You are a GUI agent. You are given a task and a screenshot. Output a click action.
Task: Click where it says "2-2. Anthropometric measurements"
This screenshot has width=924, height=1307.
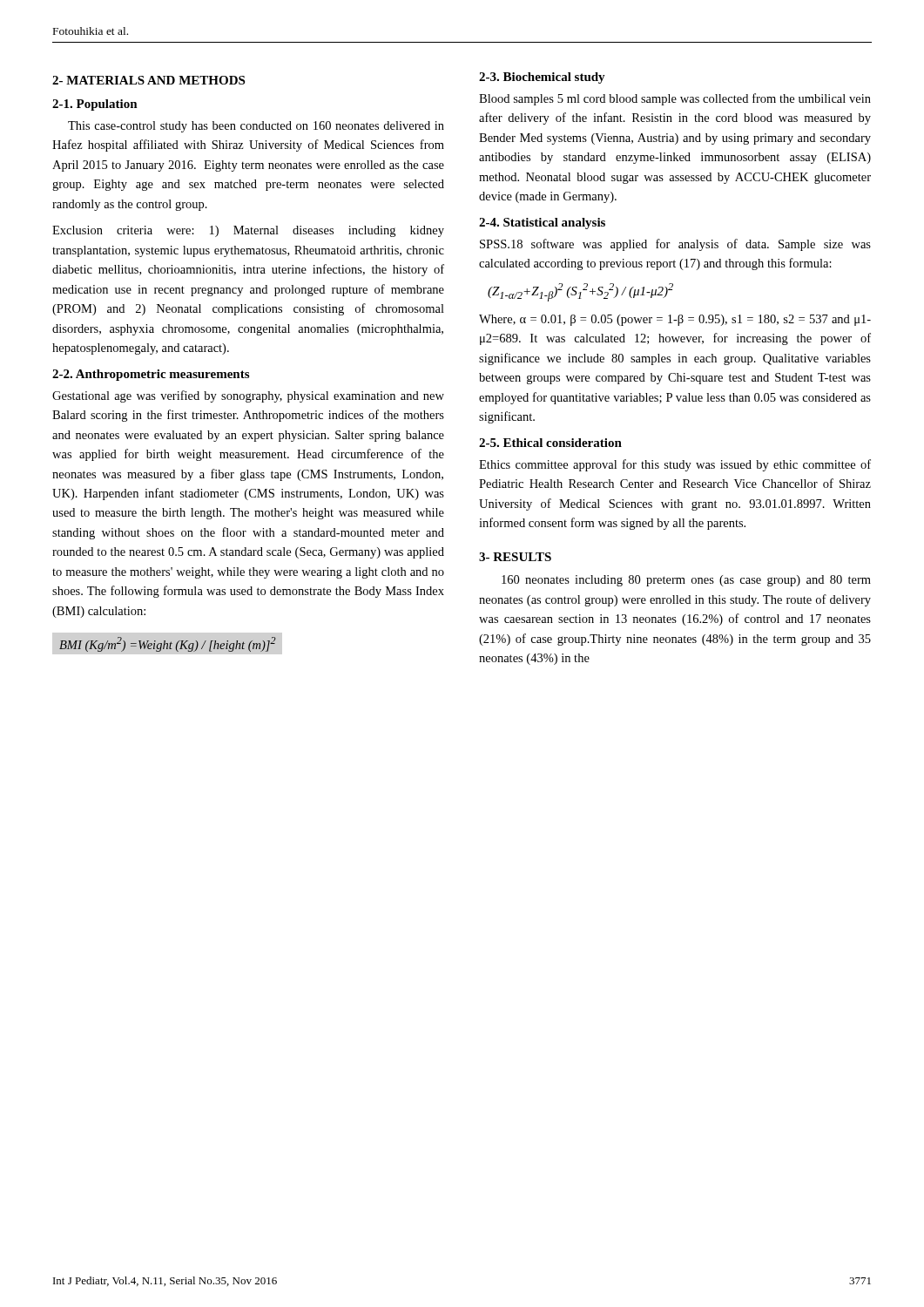[151, 373]
